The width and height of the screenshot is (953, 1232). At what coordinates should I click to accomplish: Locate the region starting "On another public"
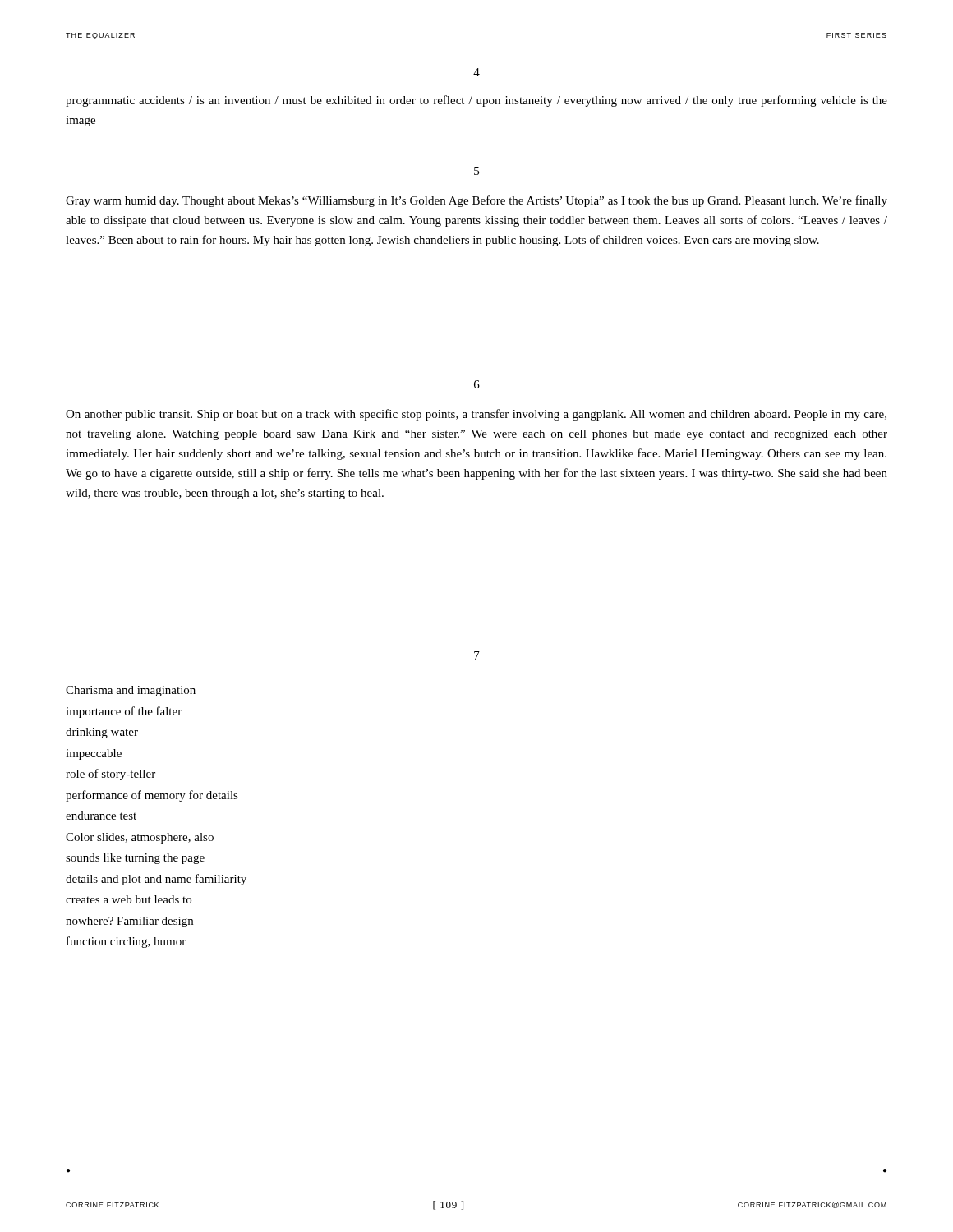[476, 453]
